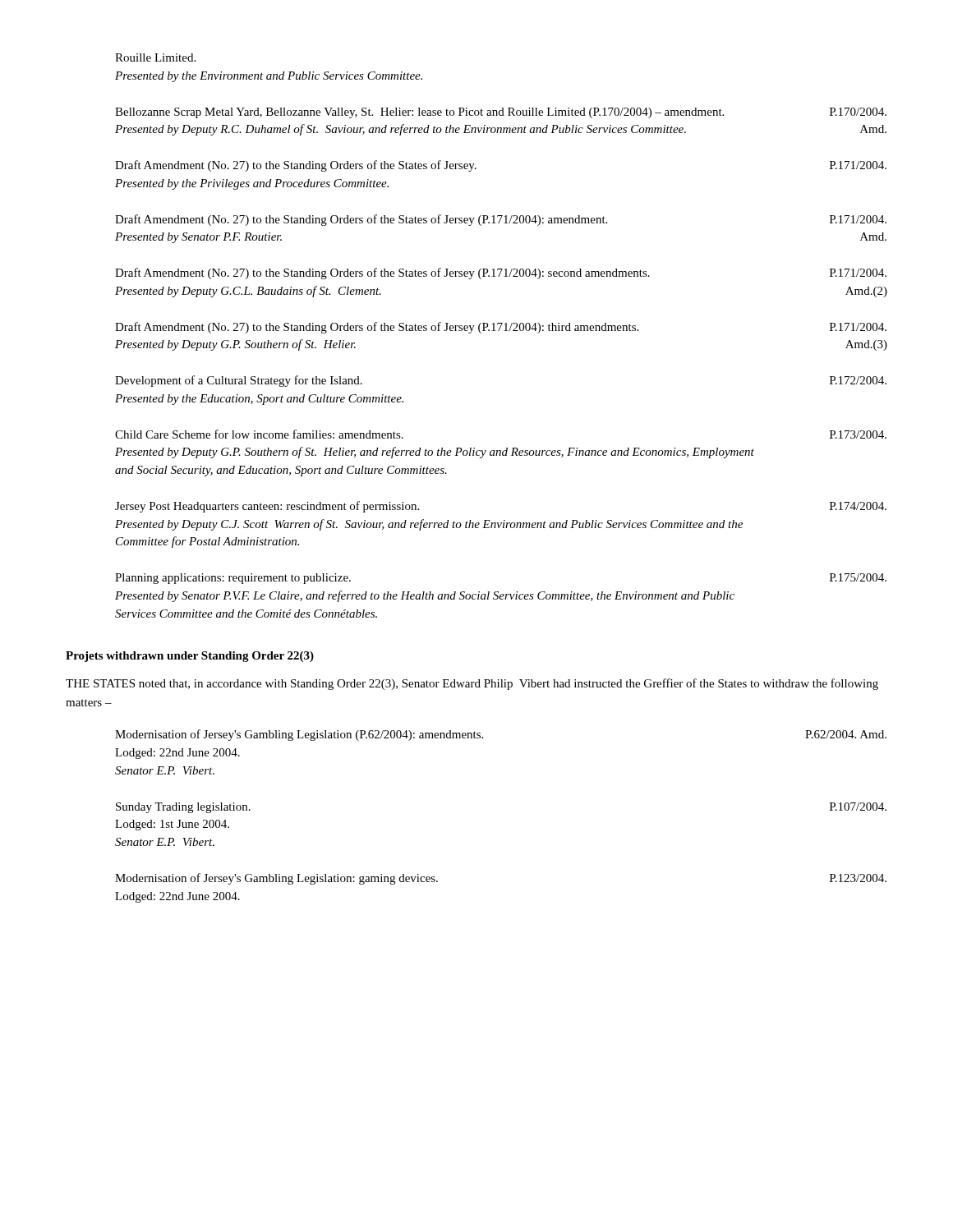This screenshot has height=1232, width=953.
Task: Point to the element starting "Development of a Cultural Strategy for the"
Action: click(x=239, y=382)
